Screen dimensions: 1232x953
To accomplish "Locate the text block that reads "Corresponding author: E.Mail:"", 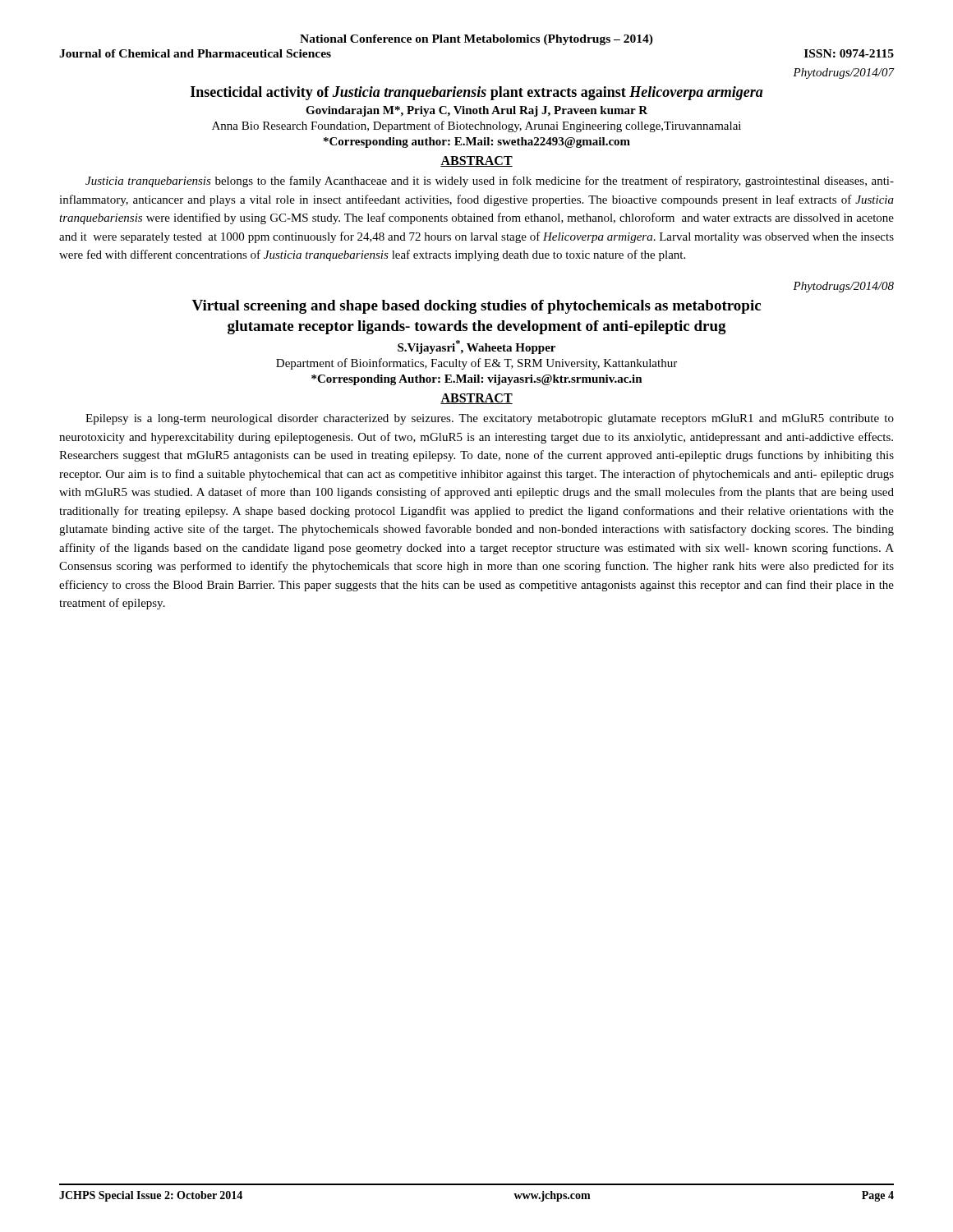I will 476,142.
